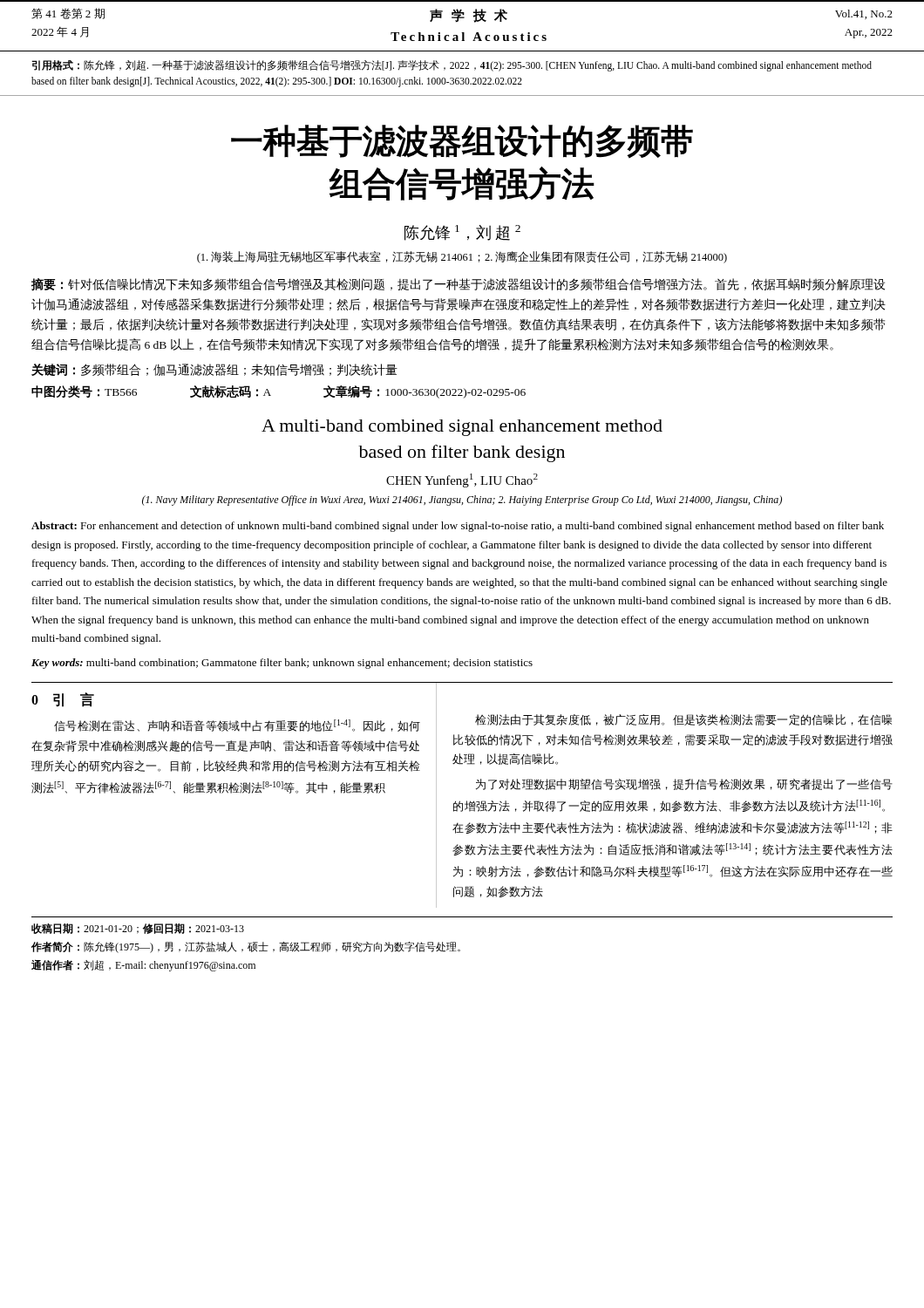The width and height of the screenshot is (924, 1308).
Task: Select the text that reads "陈允锋 1，刘 超 2"
Action: [462, 232]
